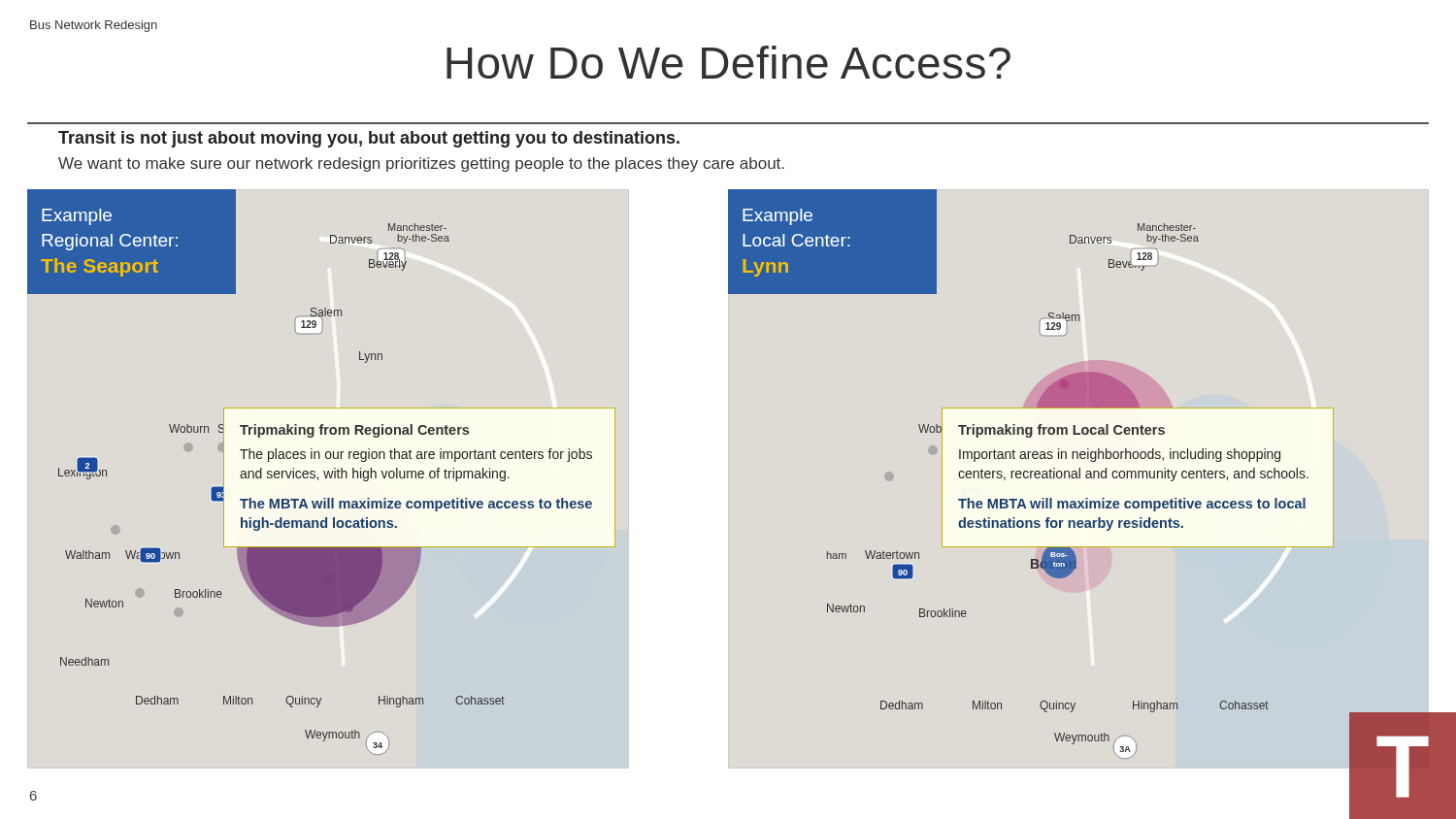Select the element starting "Tripmaking from Regional Centers The places in our"
Viewport: 1456px width, 819px height.
419,478
